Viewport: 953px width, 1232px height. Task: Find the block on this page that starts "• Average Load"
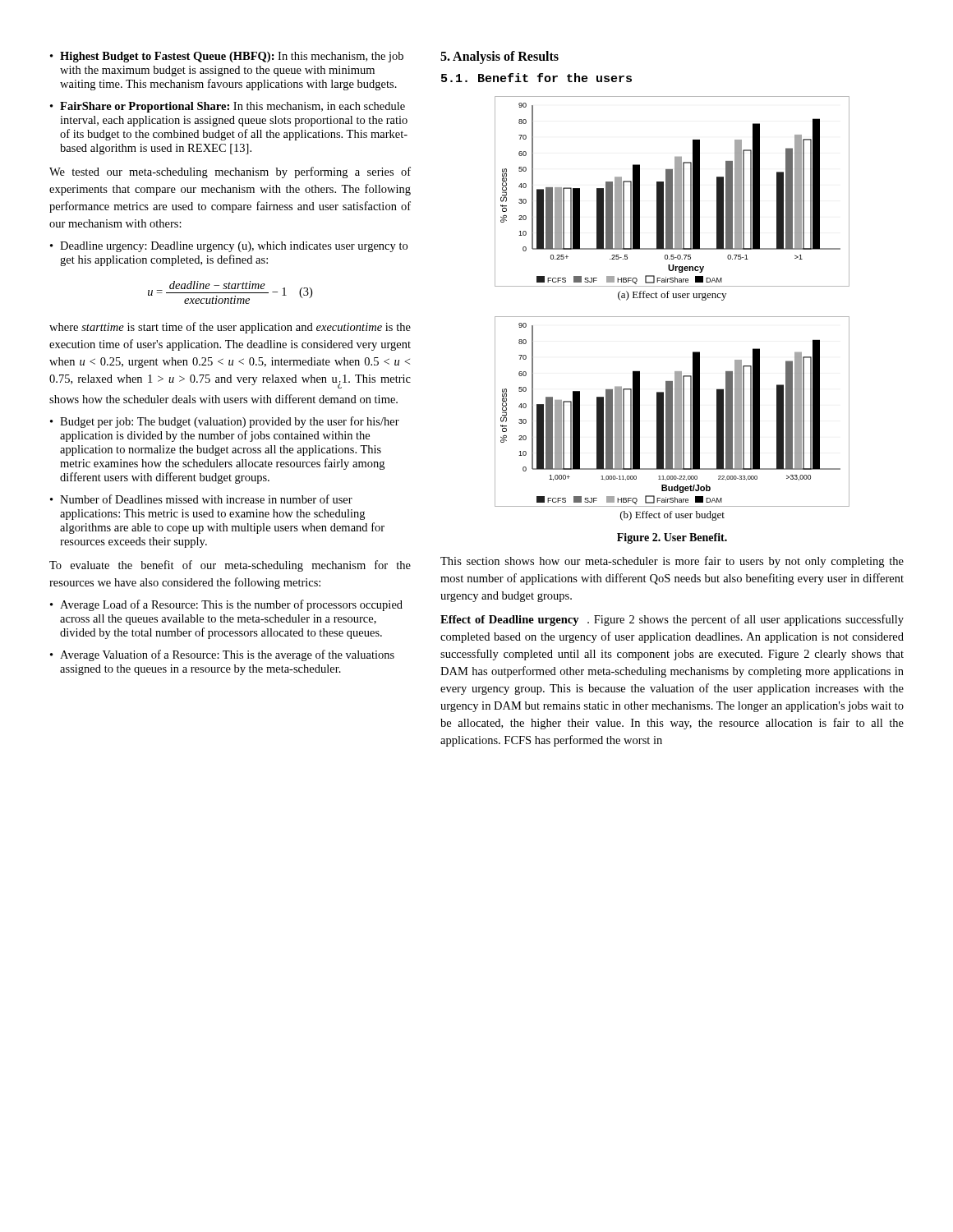(230, 618)
